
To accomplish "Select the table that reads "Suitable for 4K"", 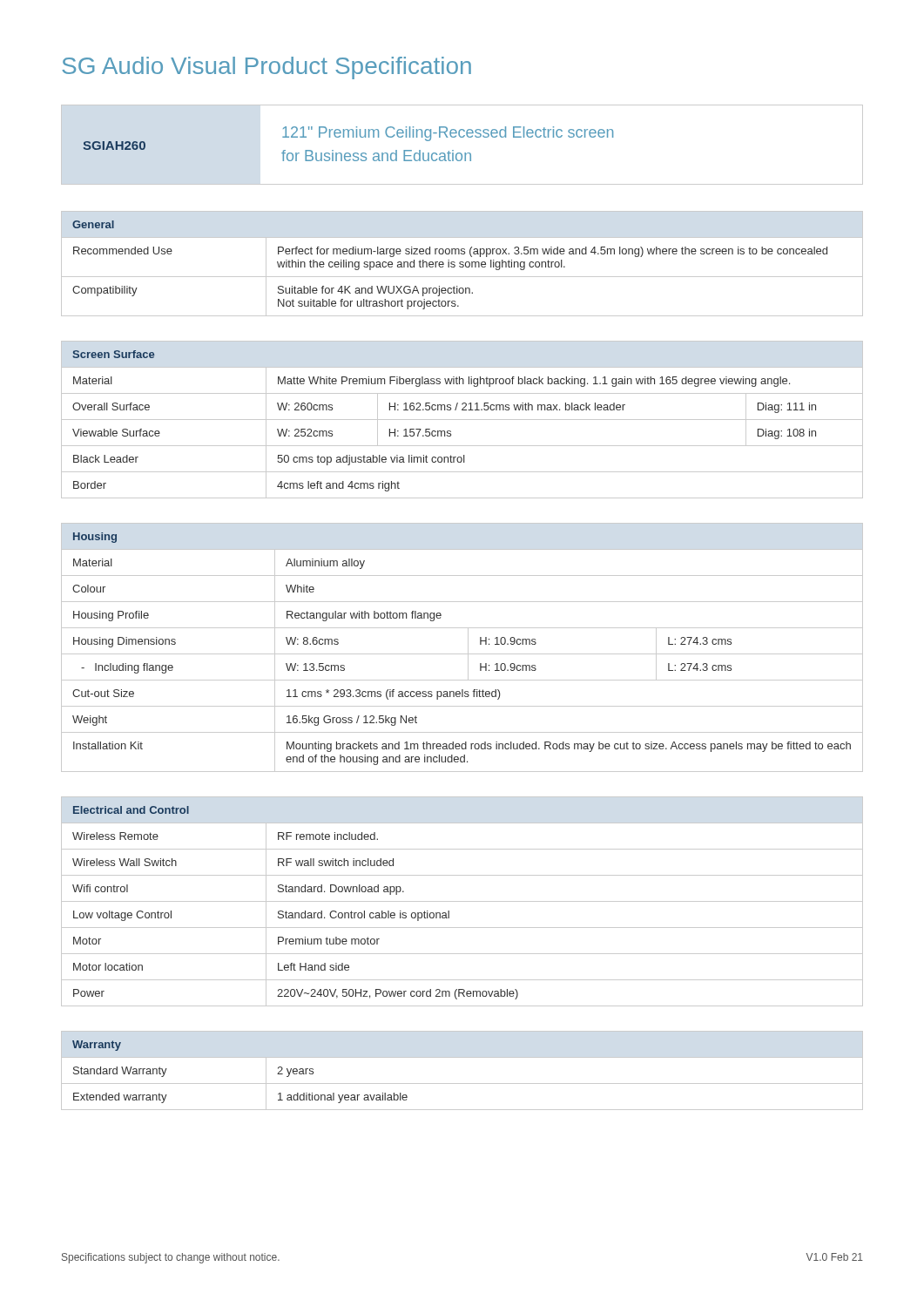I will tap(462, 264).
